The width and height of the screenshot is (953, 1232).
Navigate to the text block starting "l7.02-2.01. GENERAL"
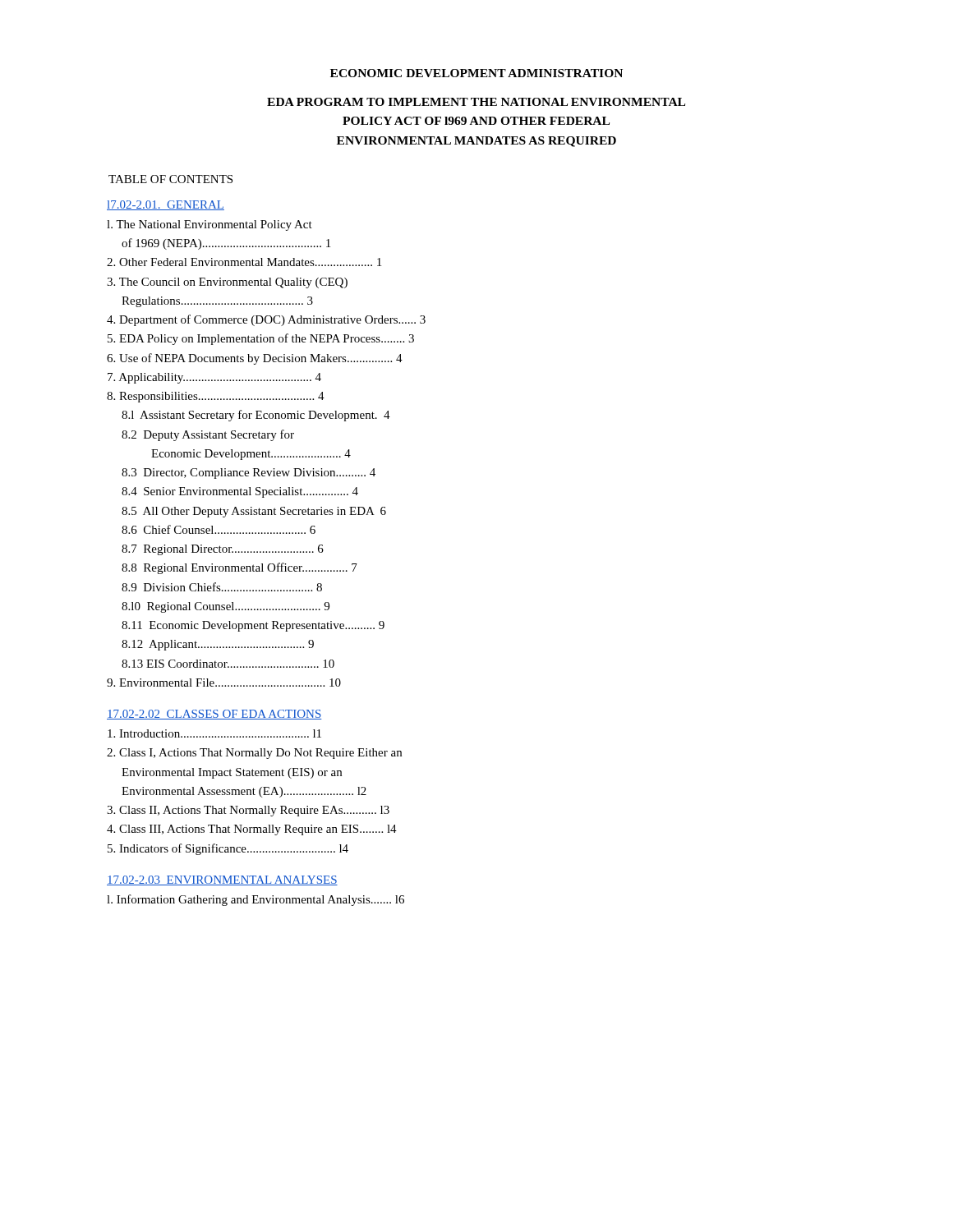pos(166,205)
